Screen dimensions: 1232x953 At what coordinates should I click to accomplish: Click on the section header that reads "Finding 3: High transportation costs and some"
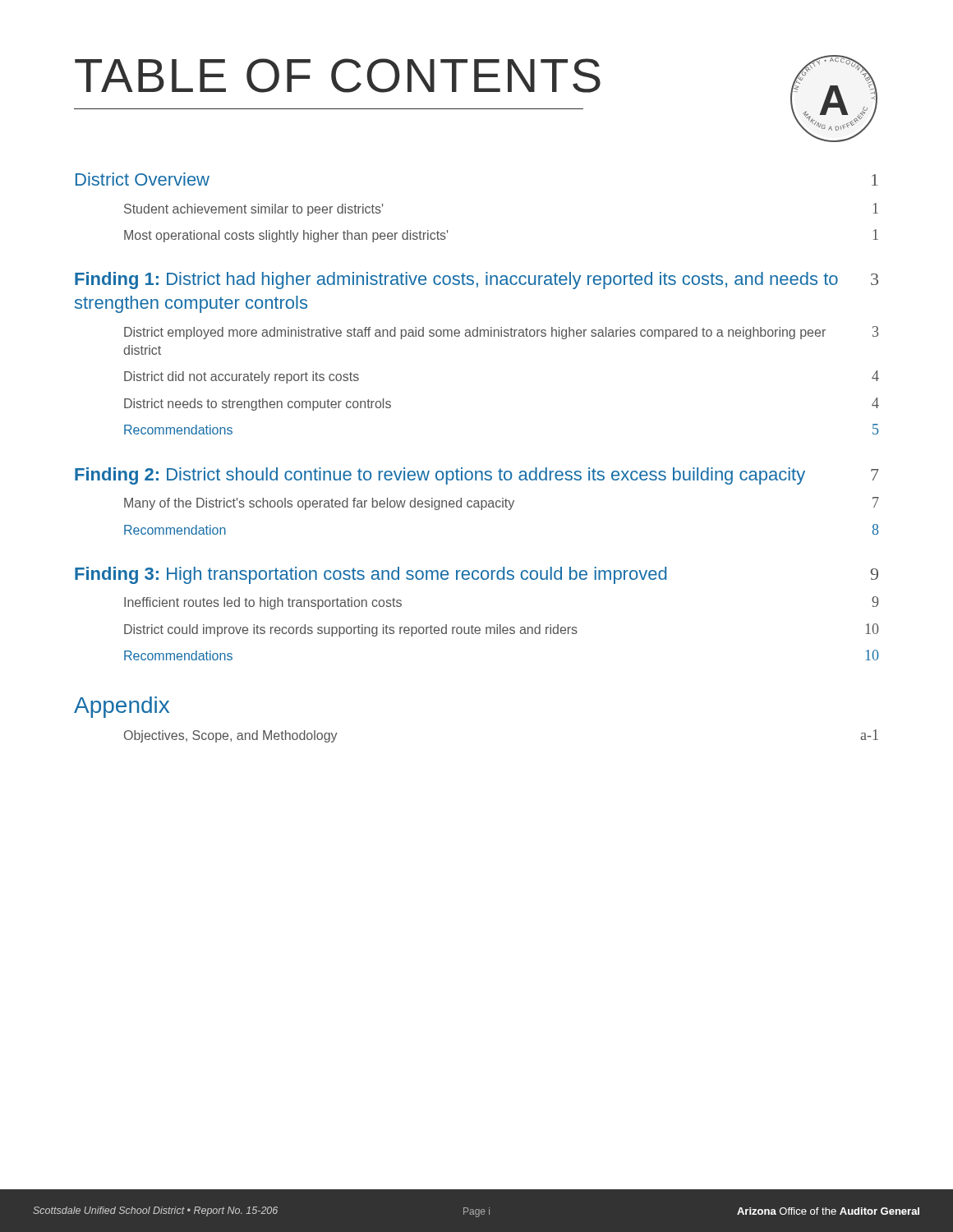click(476, 574)
